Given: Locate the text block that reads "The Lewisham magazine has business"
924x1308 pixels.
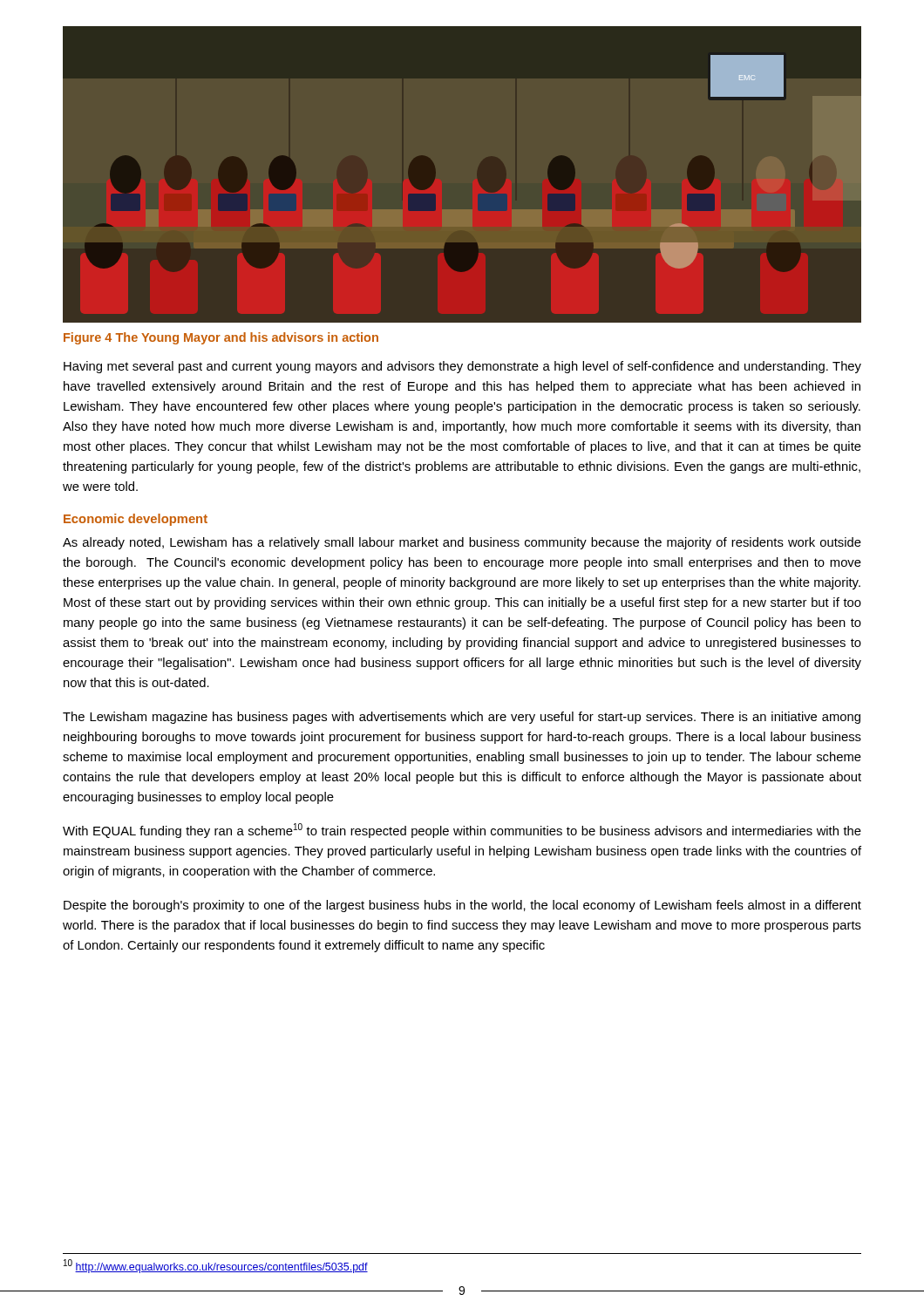Looking at the screenshot, I should tap(462, 757).
